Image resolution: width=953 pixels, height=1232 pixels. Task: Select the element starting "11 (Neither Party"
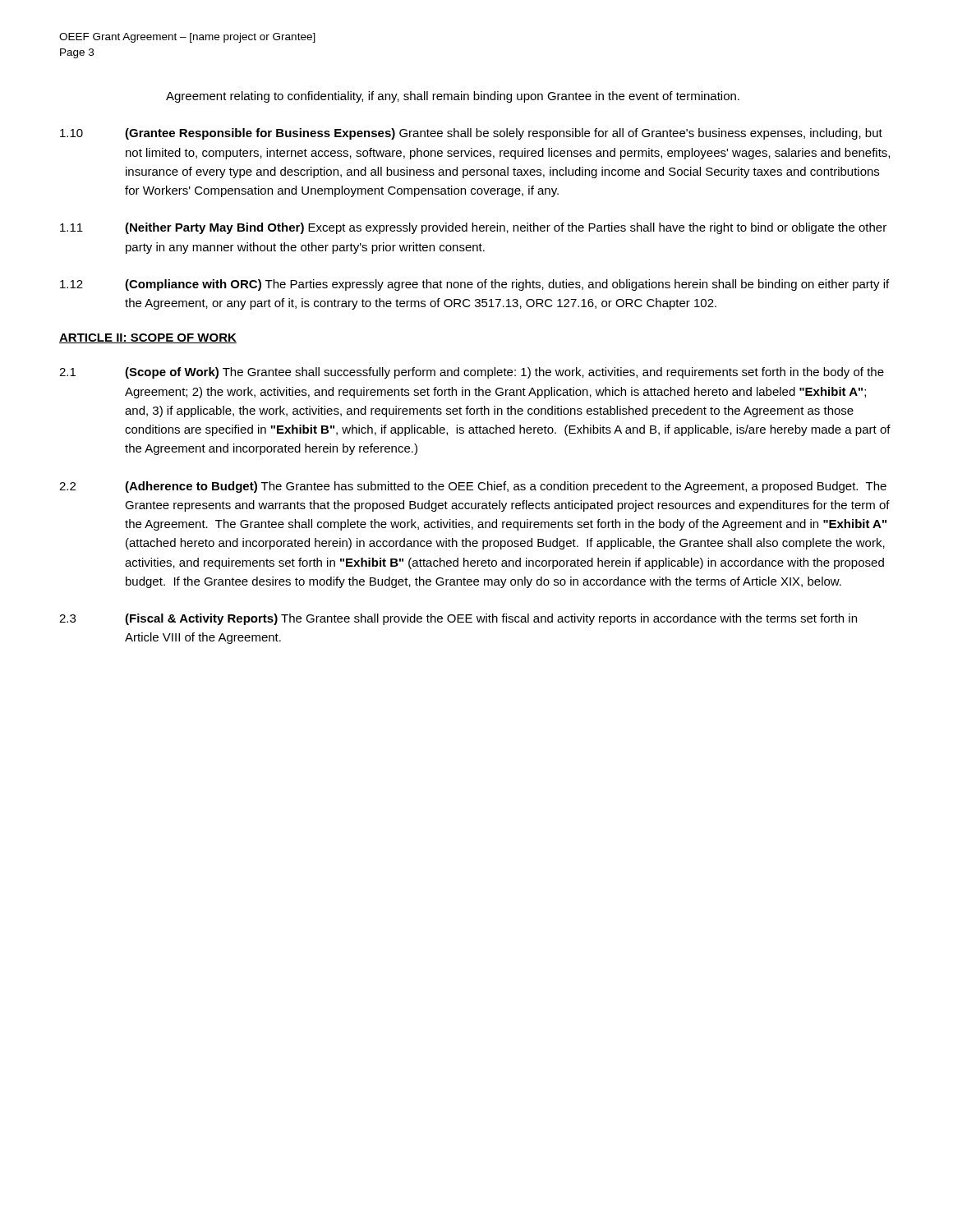pyautogui.click(x=476, y=237)
